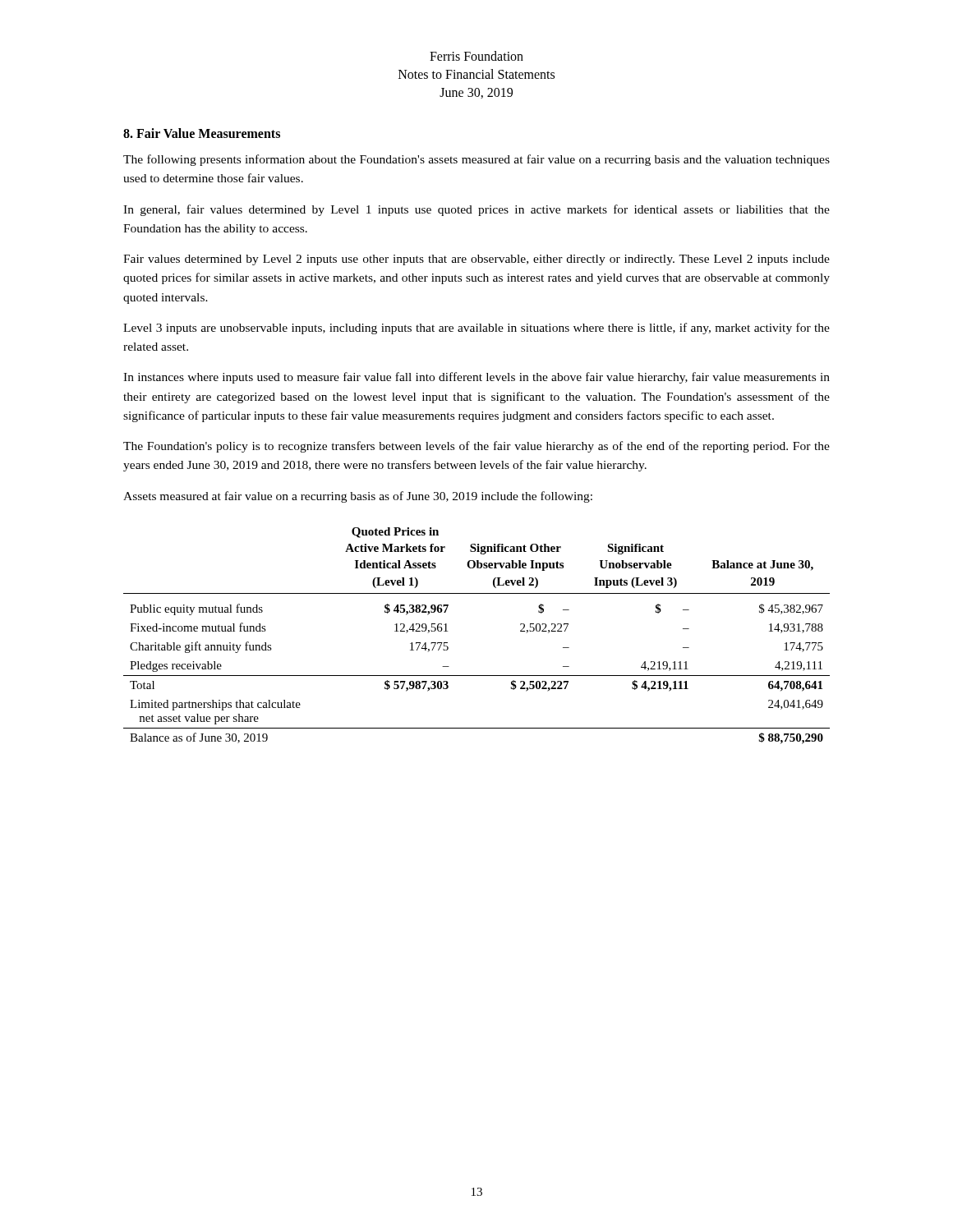Image resolution: width=953 pixels, height=1232 pixels.
Task: Locate the passage starting "The following presents information about"
Action: [x=476, y=168]
